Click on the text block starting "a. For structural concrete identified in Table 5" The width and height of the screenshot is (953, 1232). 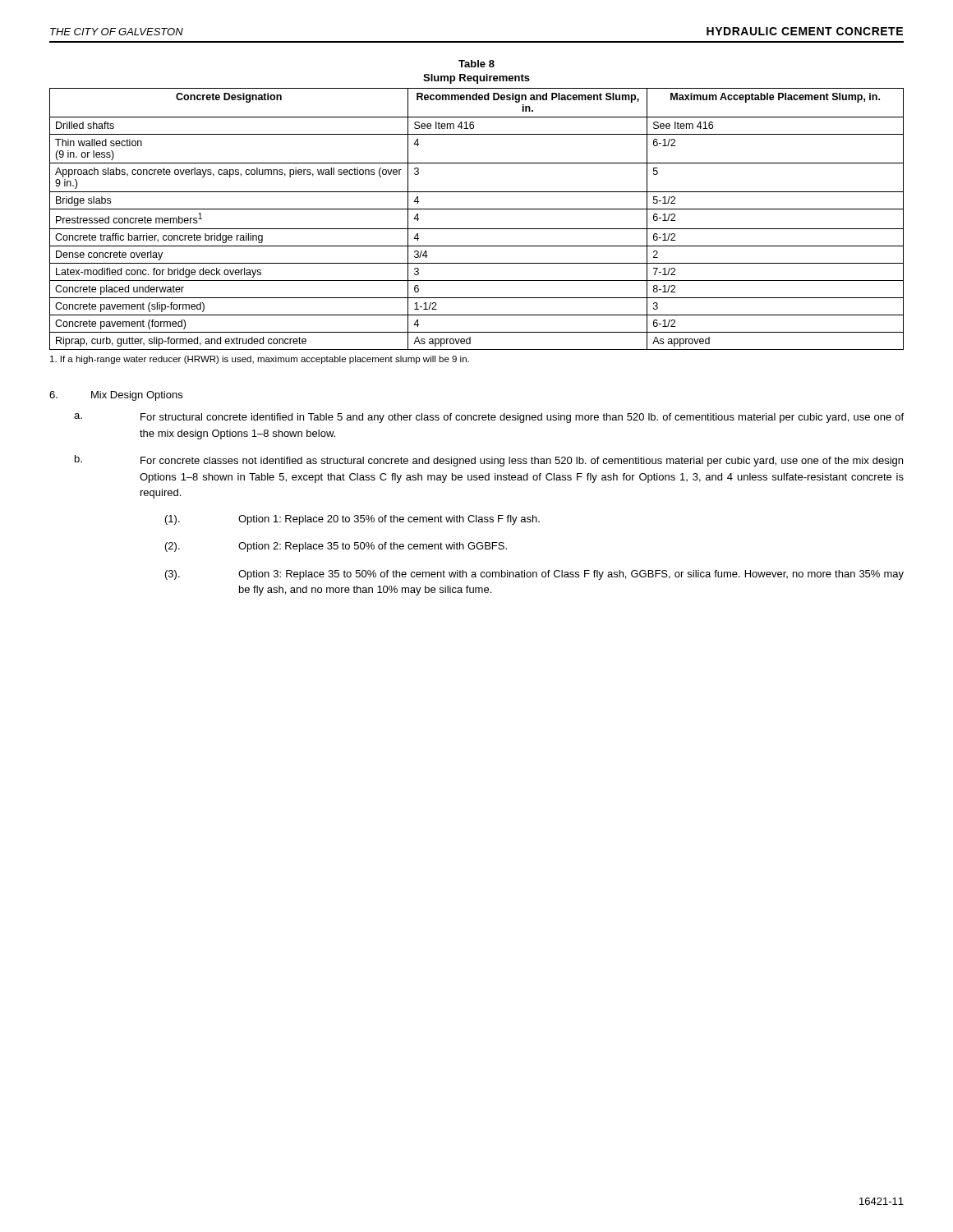click(x=476, y=425)
